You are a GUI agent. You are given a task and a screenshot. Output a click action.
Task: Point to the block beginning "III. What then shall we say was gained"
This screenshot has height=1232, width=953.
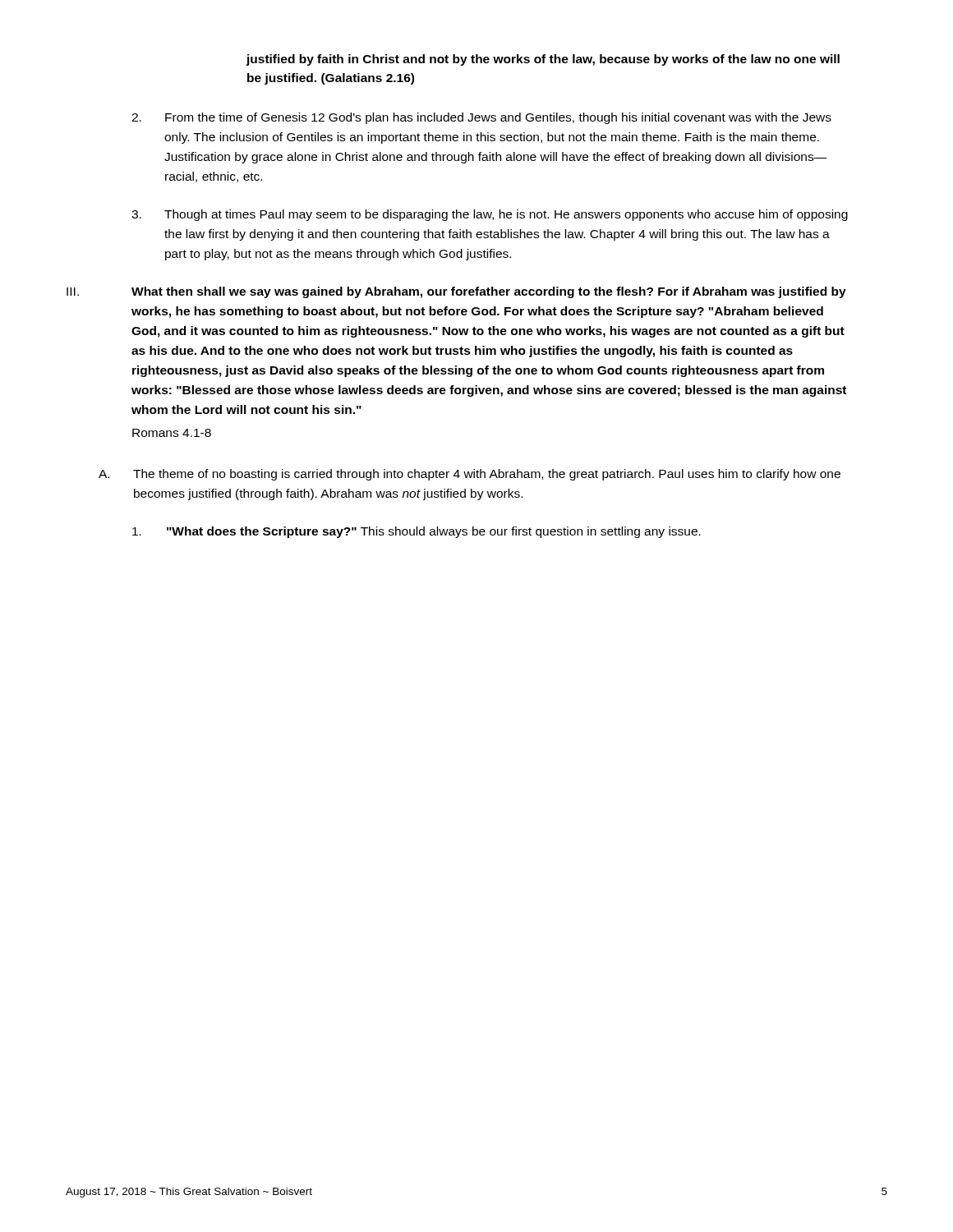click(x=460, y=362)
